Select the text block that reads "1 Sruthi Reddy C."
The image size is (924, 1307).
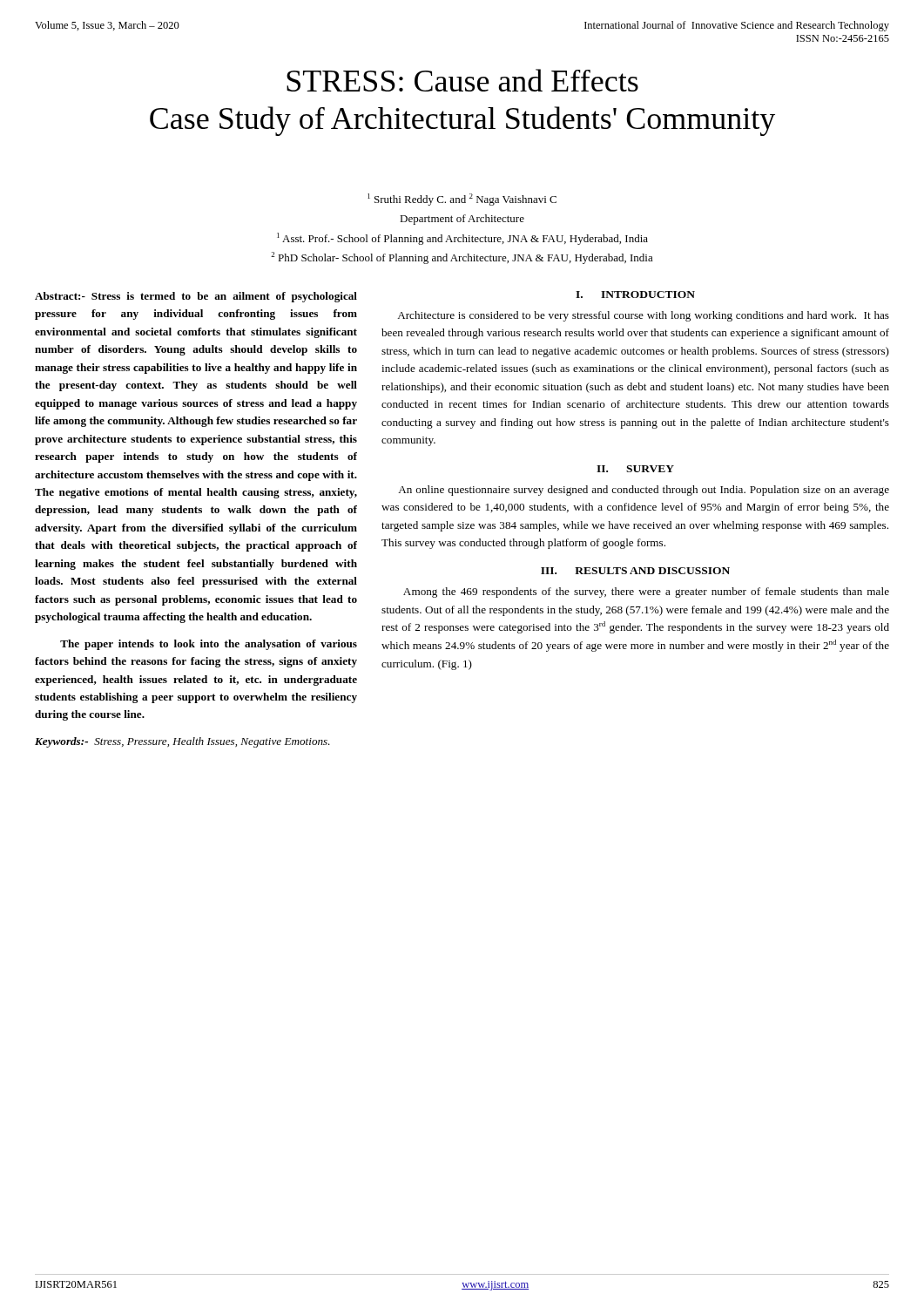[462, 228]
